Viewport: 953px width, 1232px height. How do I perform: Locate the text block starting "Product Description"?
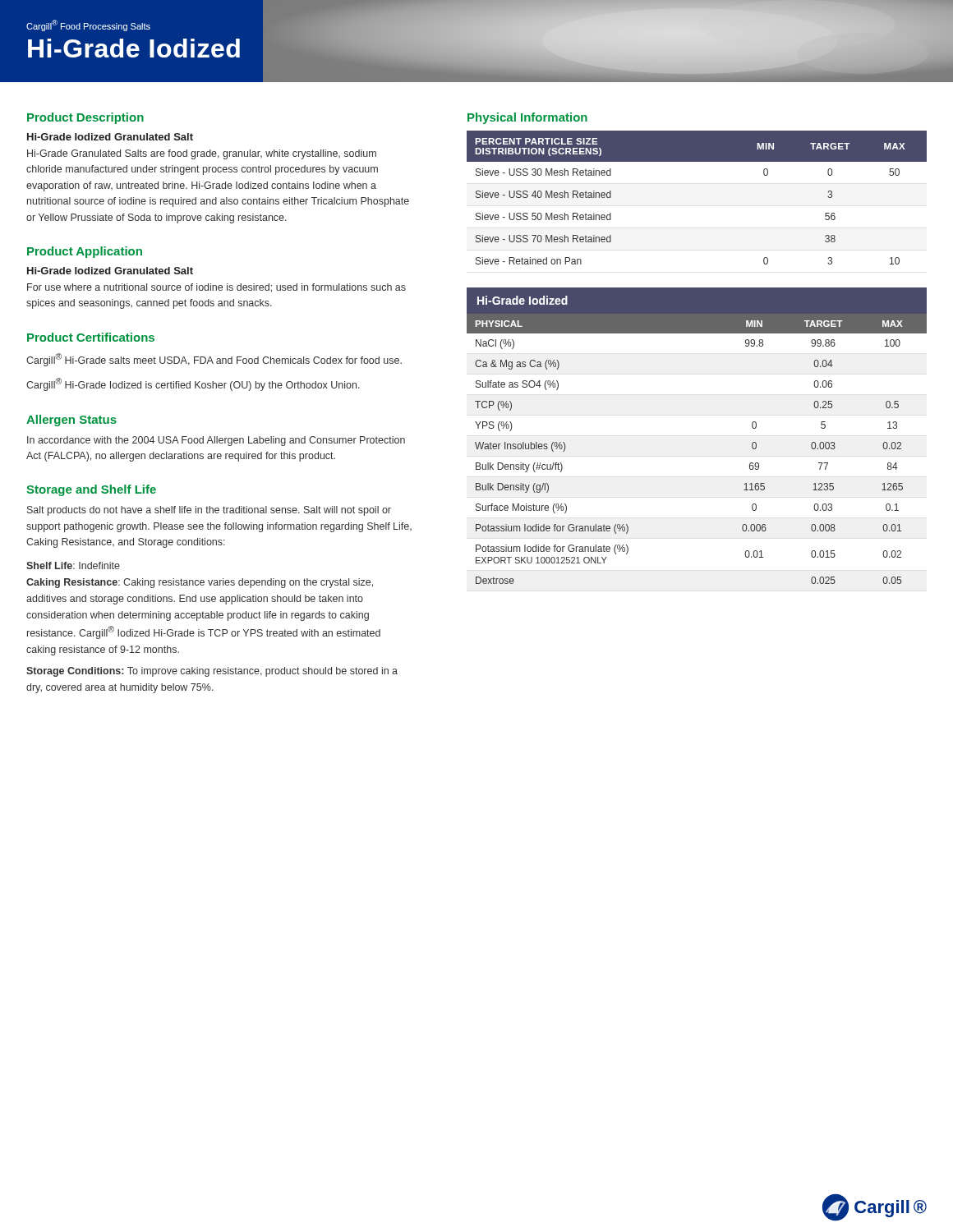point(85,118)
